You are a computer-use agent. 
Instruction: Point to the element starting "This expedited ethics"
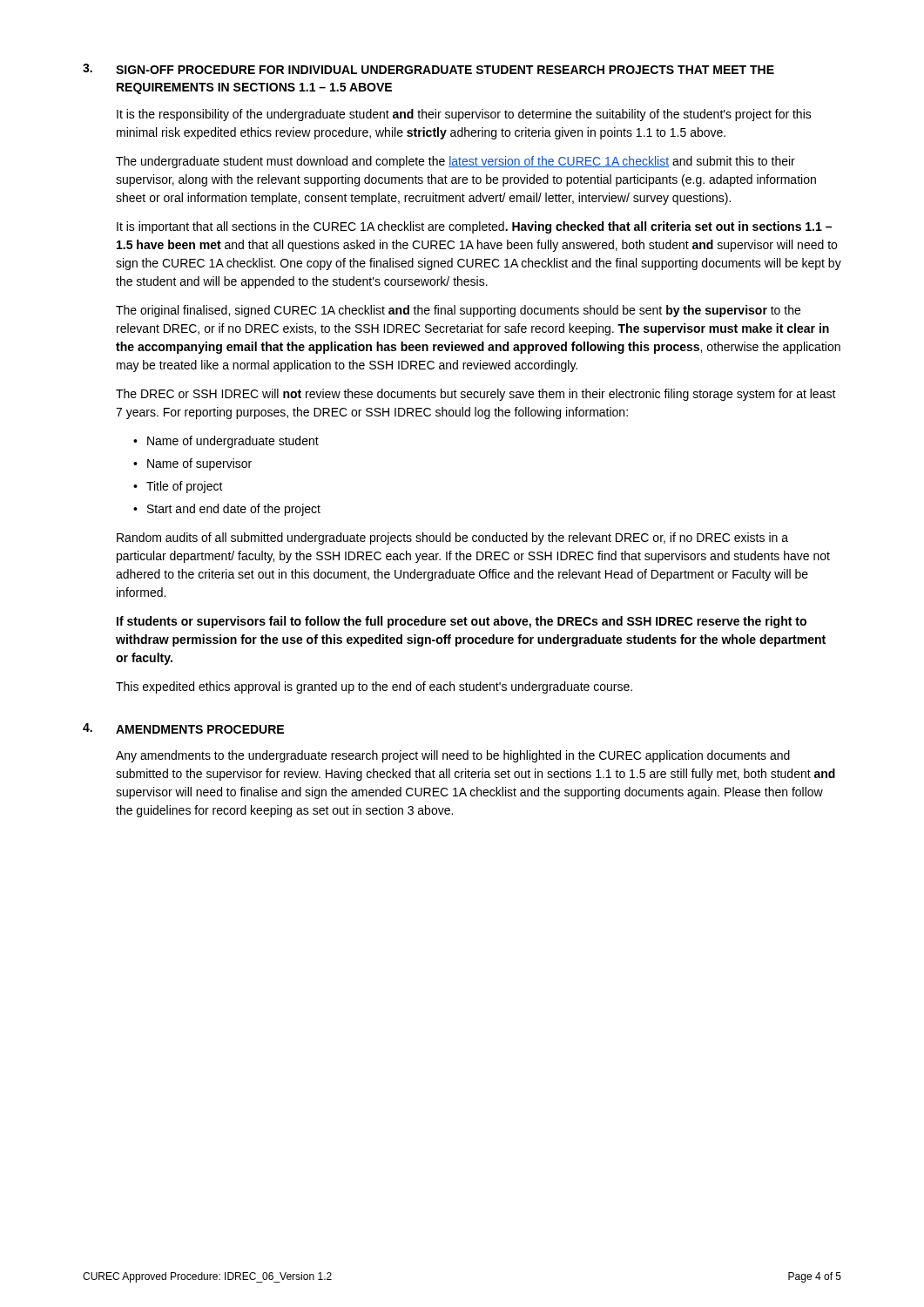pos(375,686)
